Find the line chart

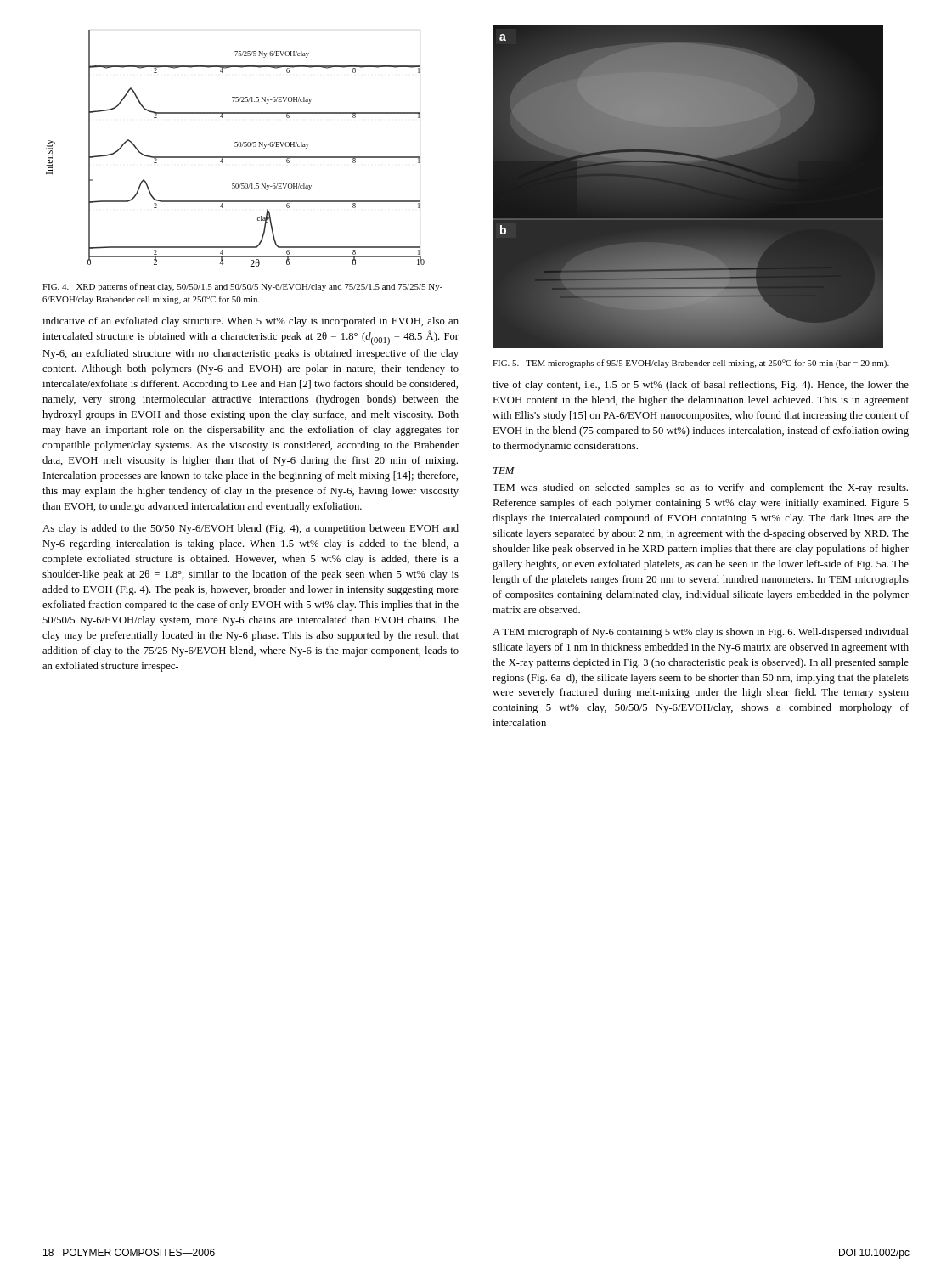tap(238, 150)
